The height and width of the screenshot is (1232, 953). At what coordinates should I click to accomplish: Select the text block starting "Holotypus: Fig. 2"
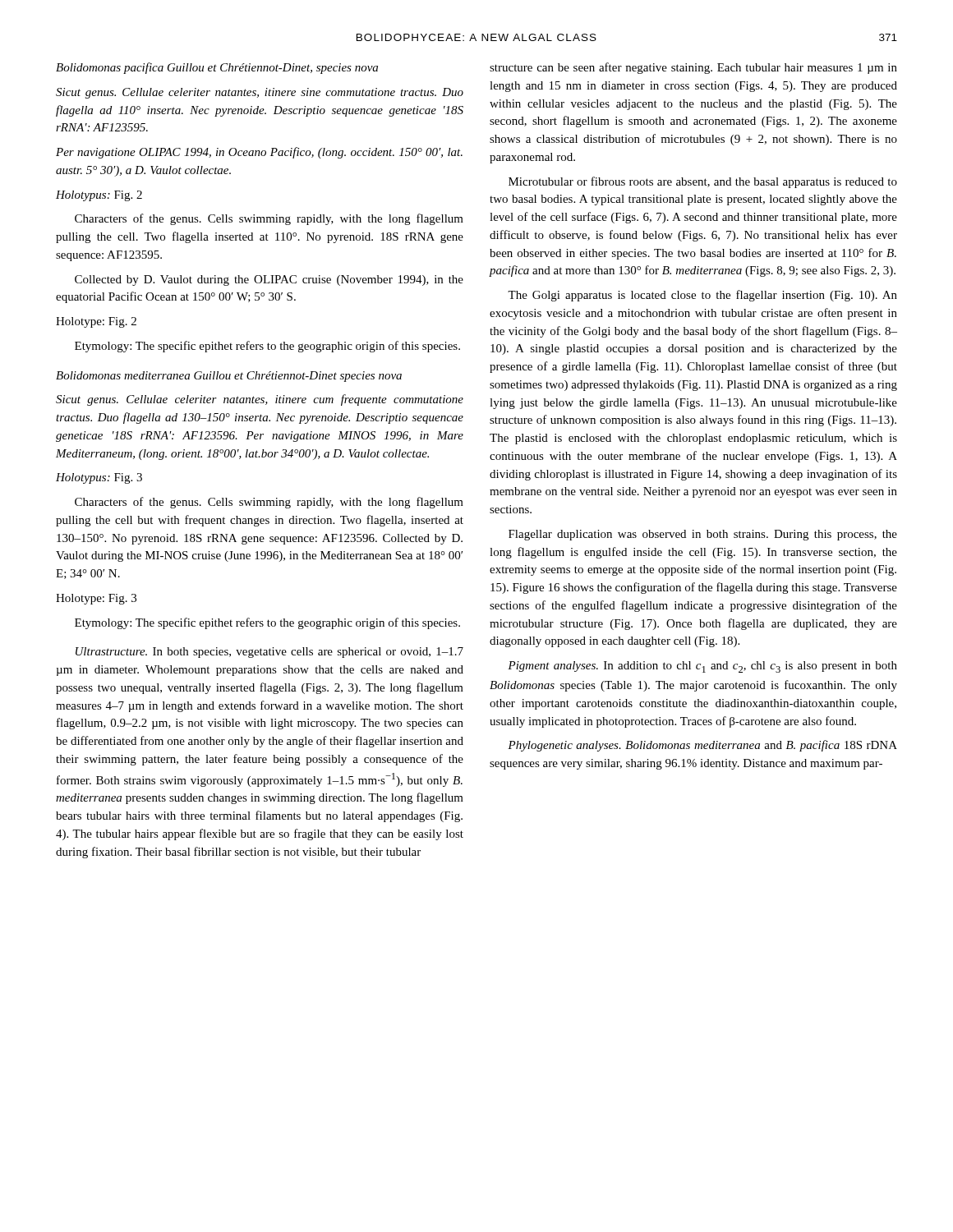point(99,196)
